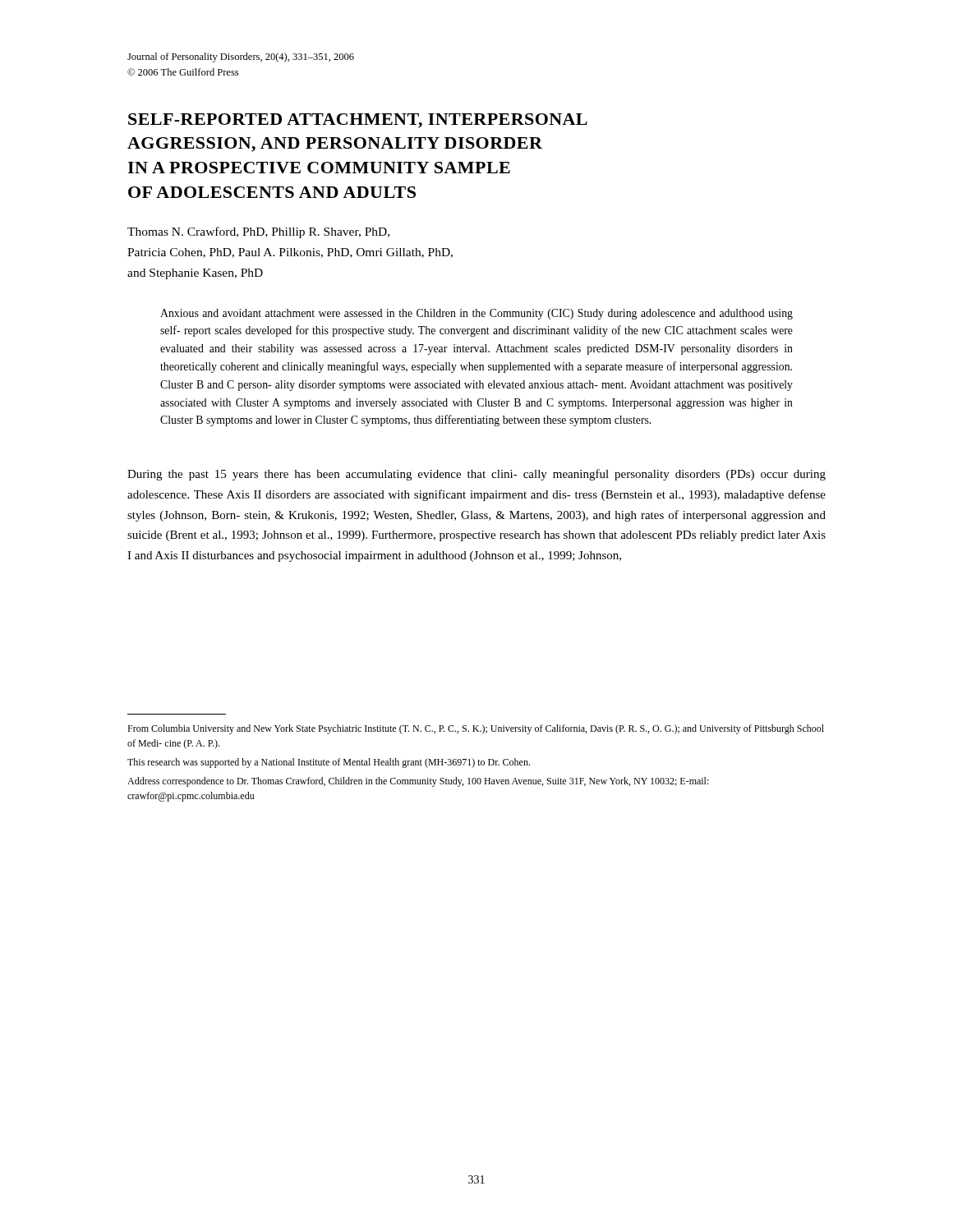Select the text block containing "Thomas N. Crawford,"

(290, 252)
